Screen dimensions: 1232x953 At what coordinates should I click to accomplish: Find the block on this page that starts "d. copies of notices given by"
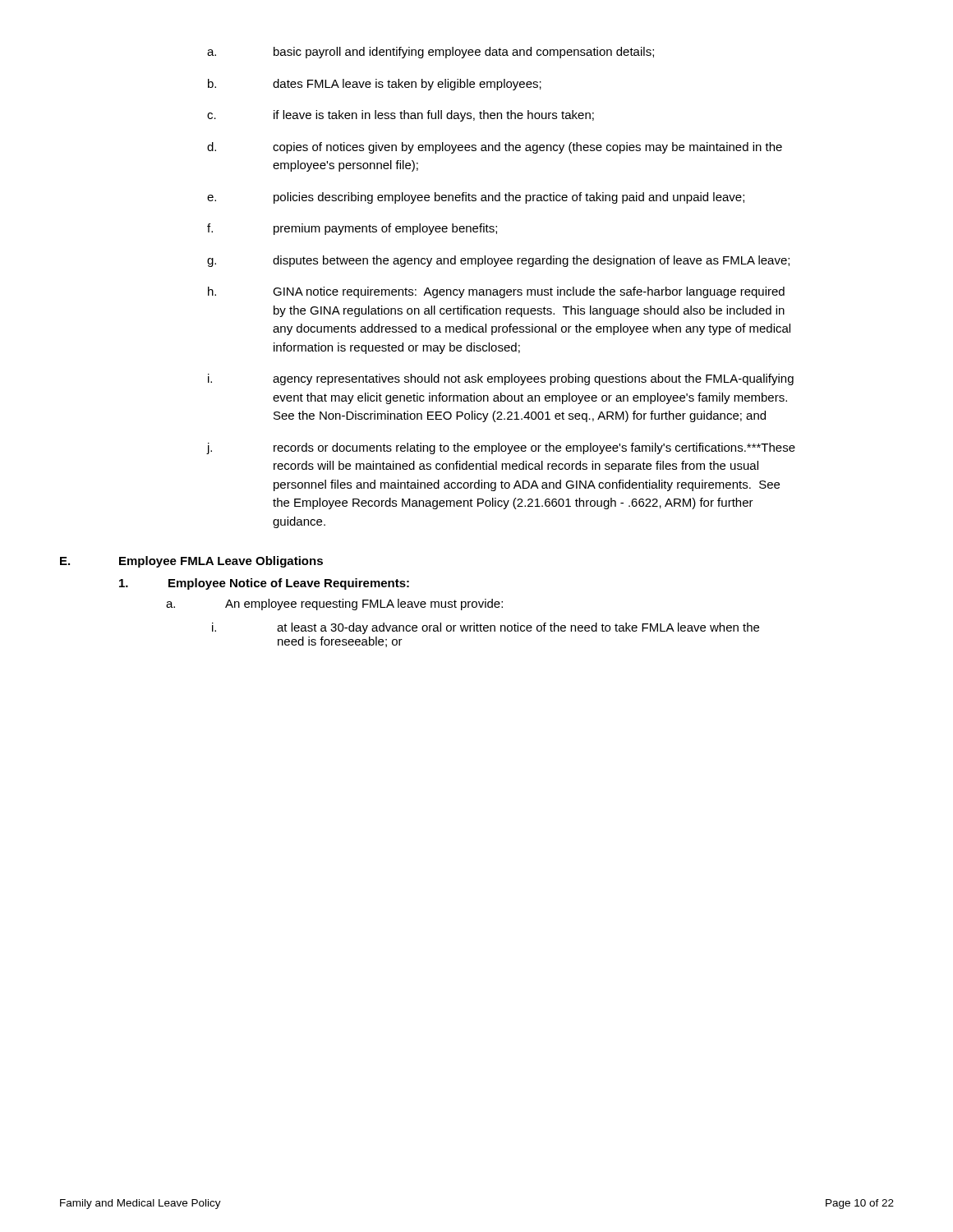pos(429,156)
